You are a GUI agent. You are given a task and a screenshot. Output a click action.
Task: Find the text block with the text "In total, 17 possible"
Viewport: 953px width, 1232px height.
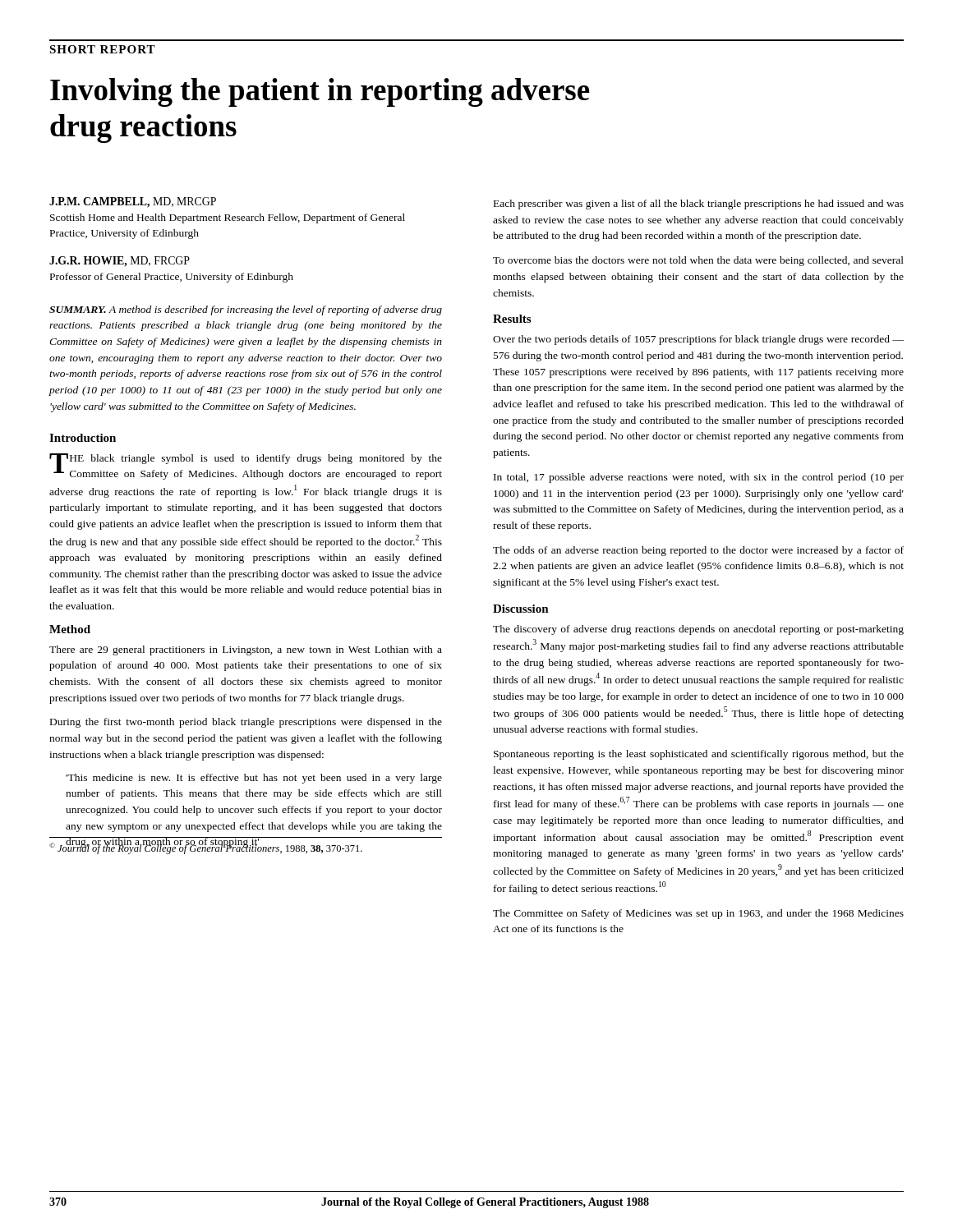click(698, 501)
